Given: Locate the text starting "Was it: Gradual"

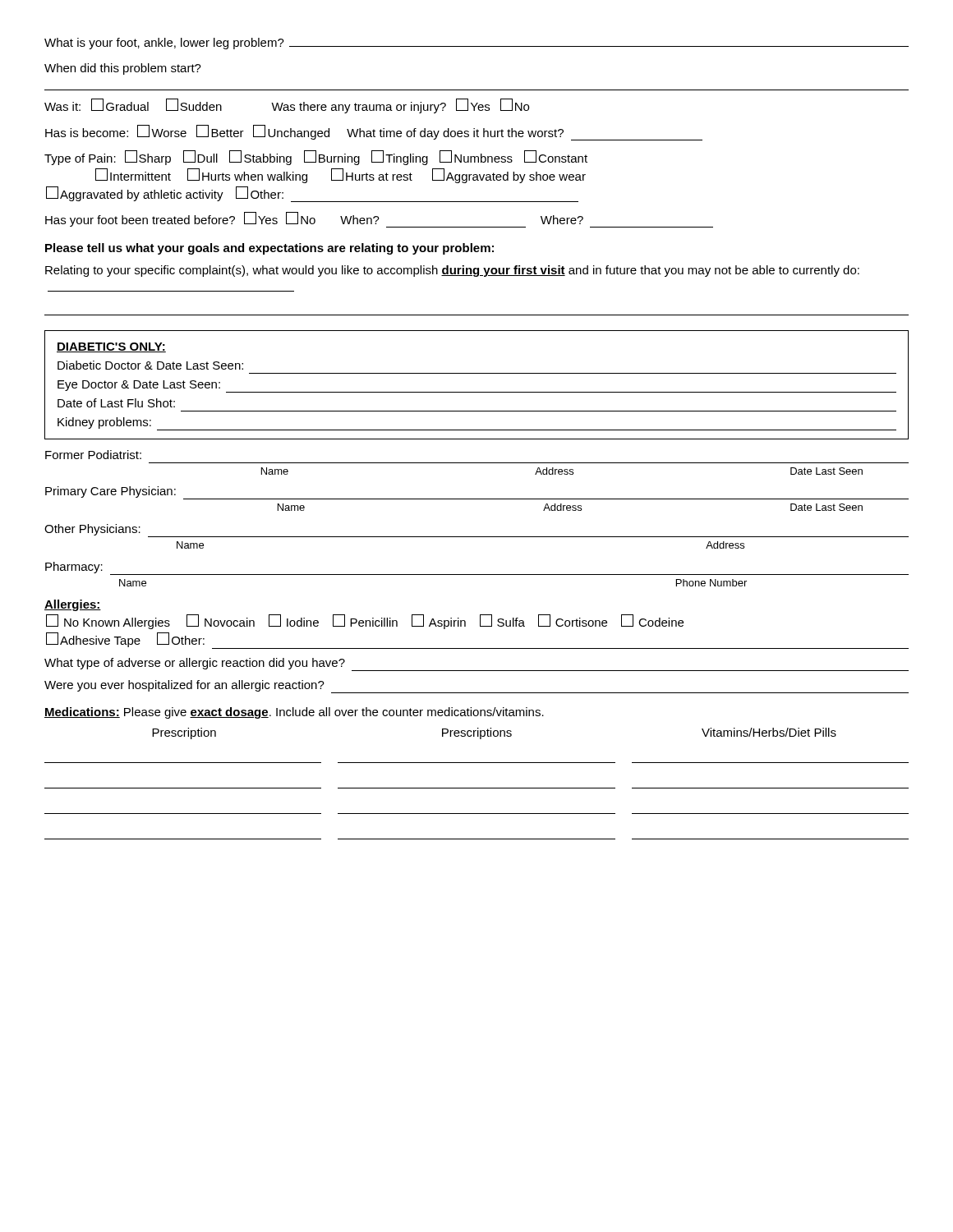Looking at the screenshot, I should 287,106.
